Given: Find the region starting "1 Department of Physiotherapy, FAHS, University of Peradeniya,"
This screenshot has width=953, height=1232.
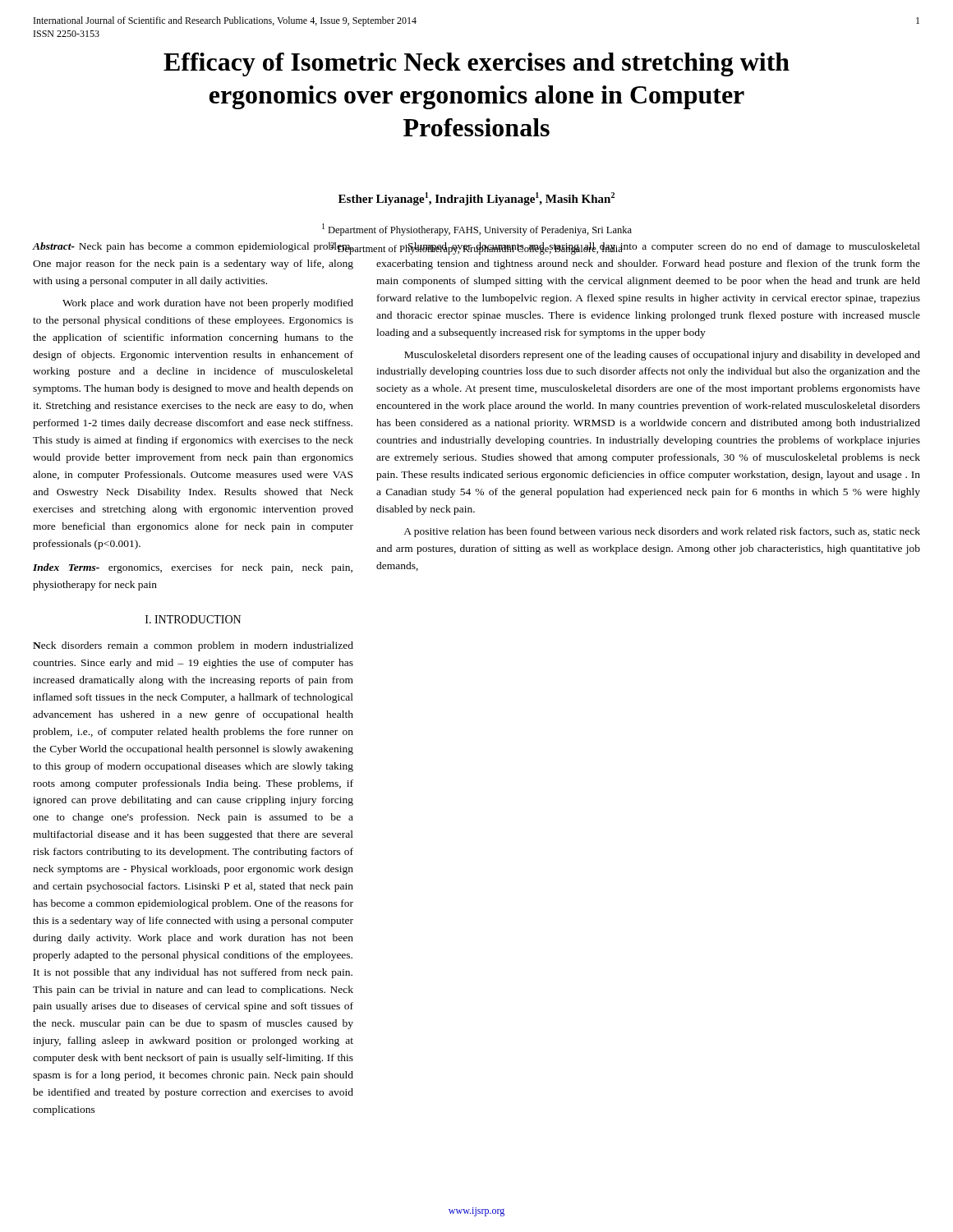Looking at the screenshot, I should pos(476,238).
